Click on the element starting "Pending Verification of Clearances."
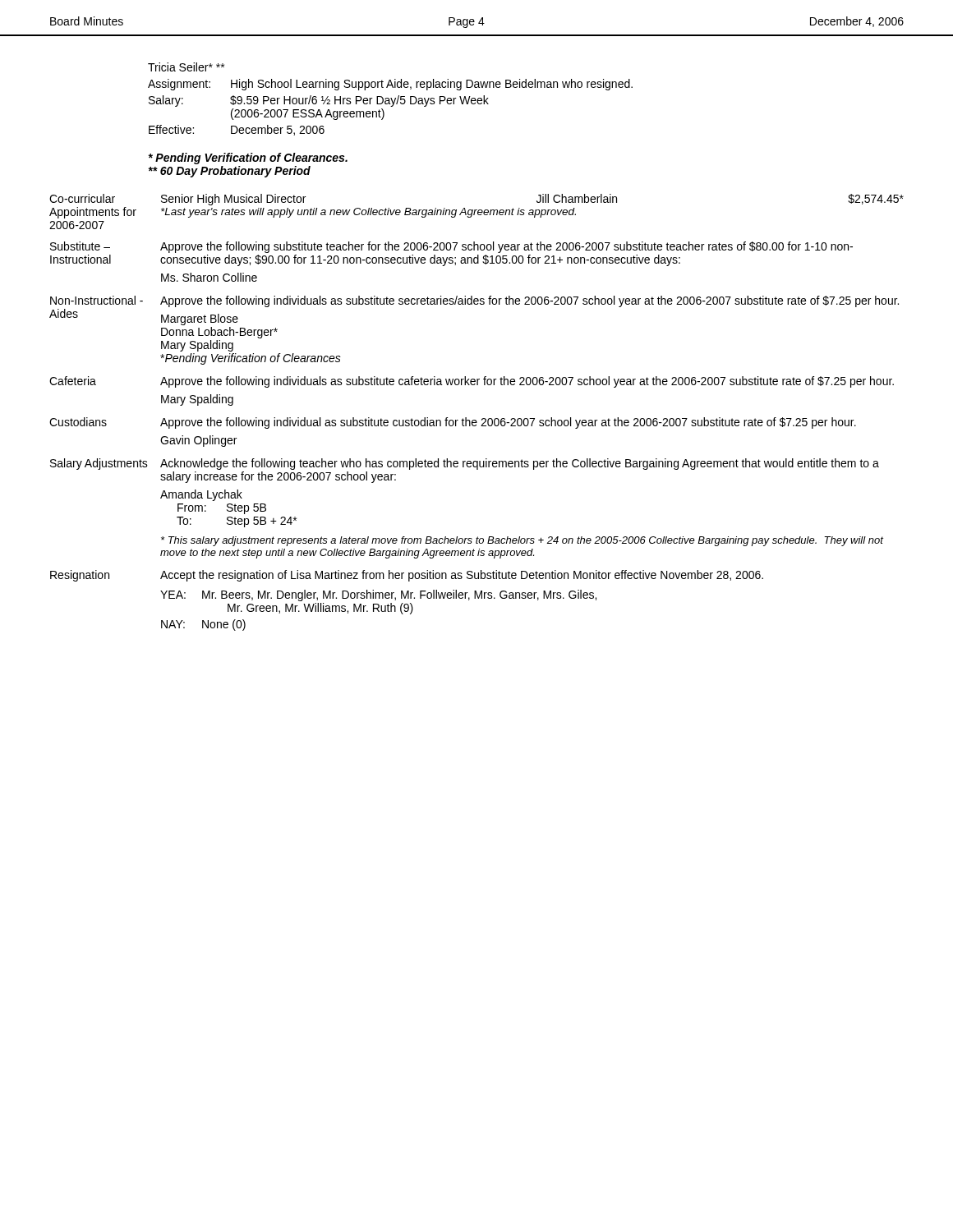The image size is (953, 1232). coord(248,159)
